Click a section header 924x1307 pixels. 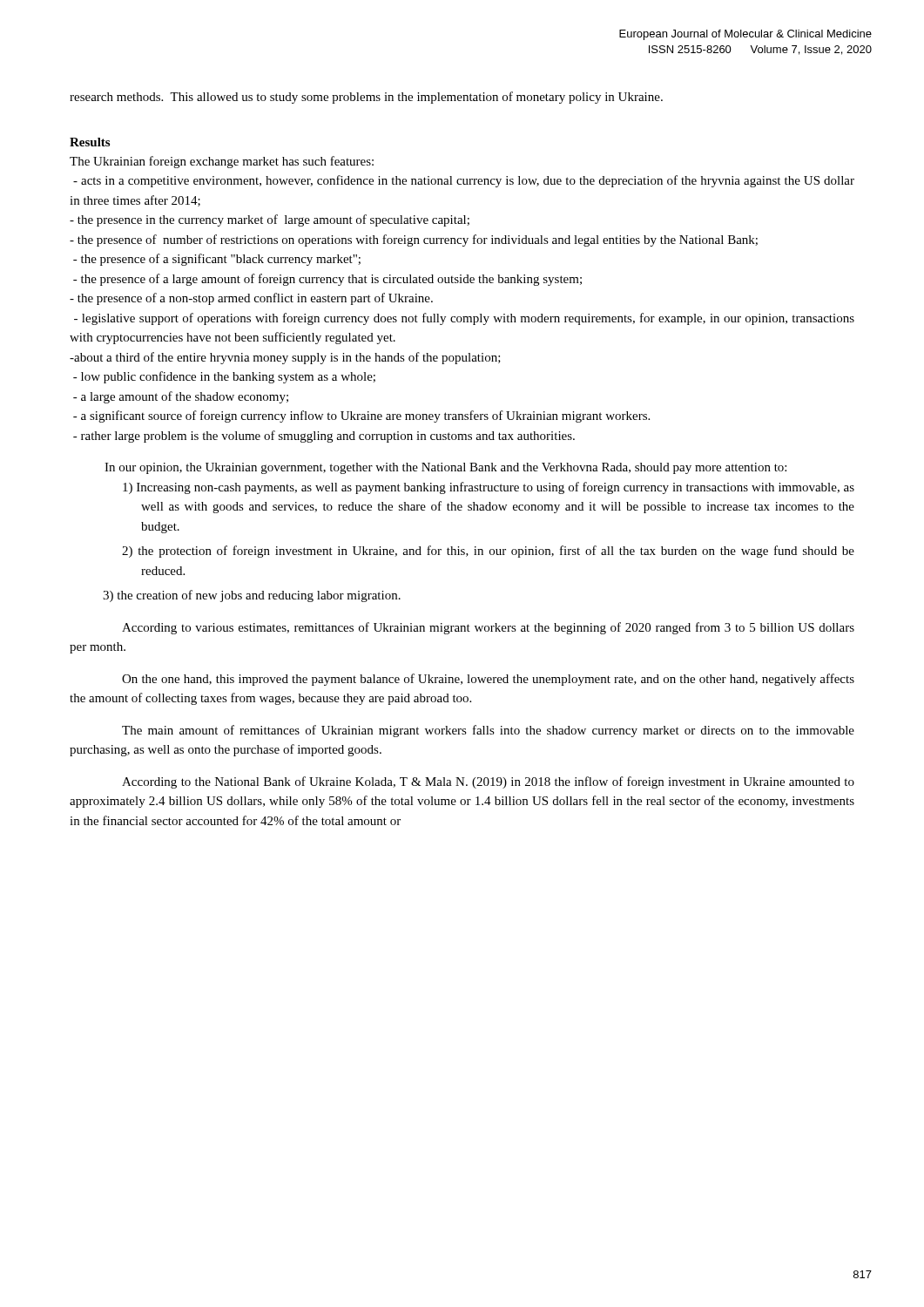[x=90, y=142]
